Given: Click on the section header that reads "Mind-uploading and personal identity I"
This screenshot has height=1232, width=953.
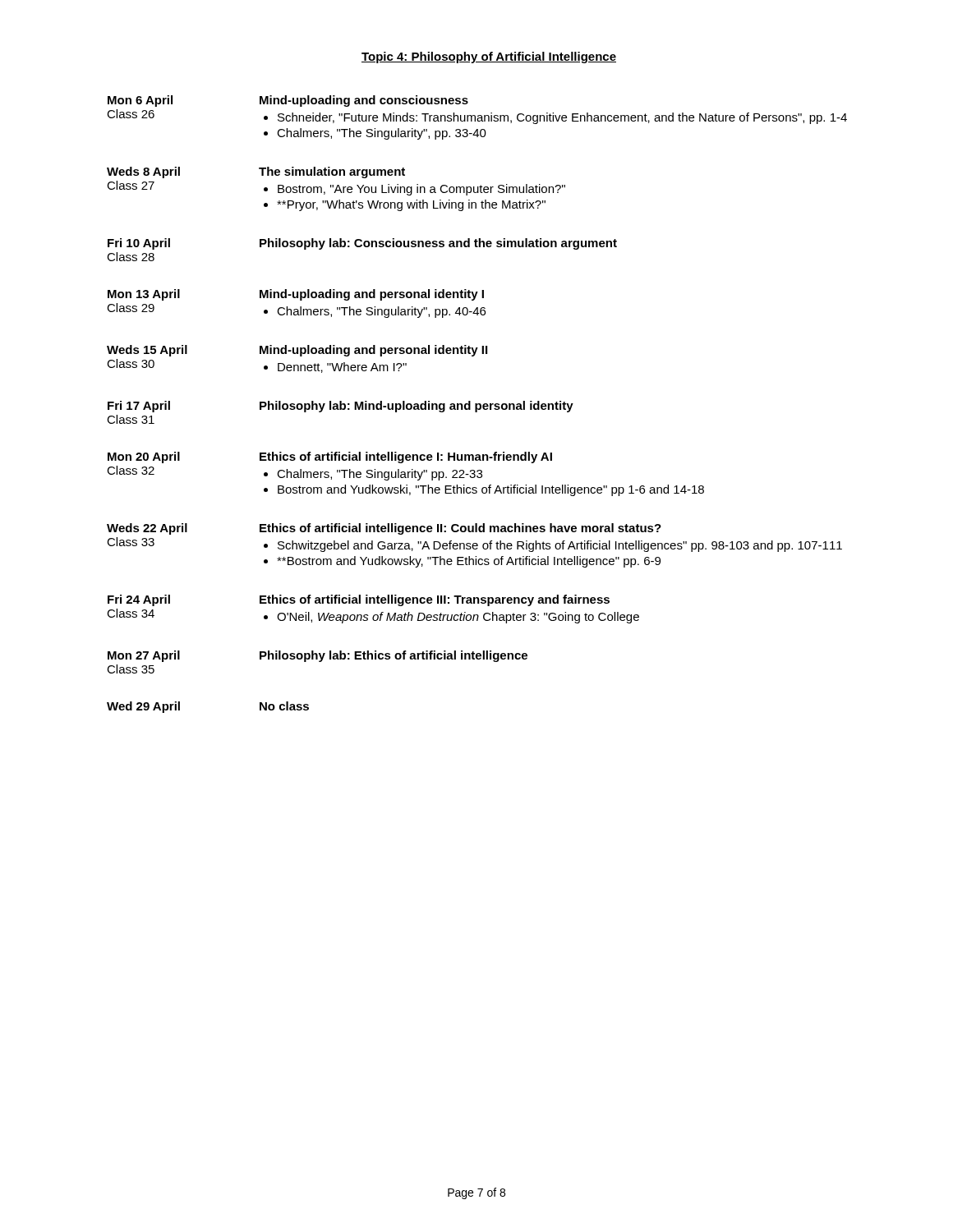Looking at the screenshot, I should (x=372, y=294).
